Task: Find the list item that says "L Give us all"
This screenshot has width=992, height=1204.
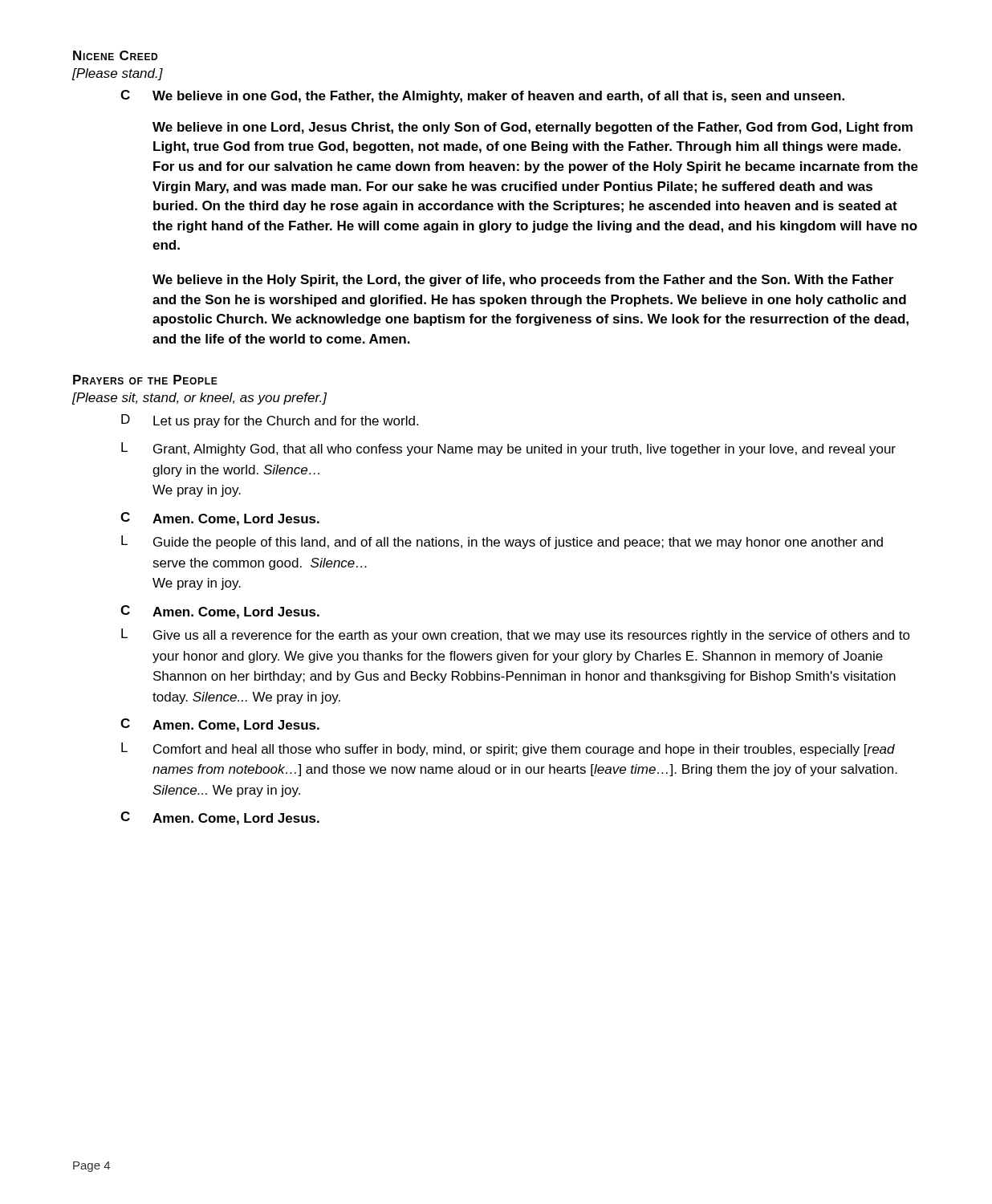Action: click(520, 666)
